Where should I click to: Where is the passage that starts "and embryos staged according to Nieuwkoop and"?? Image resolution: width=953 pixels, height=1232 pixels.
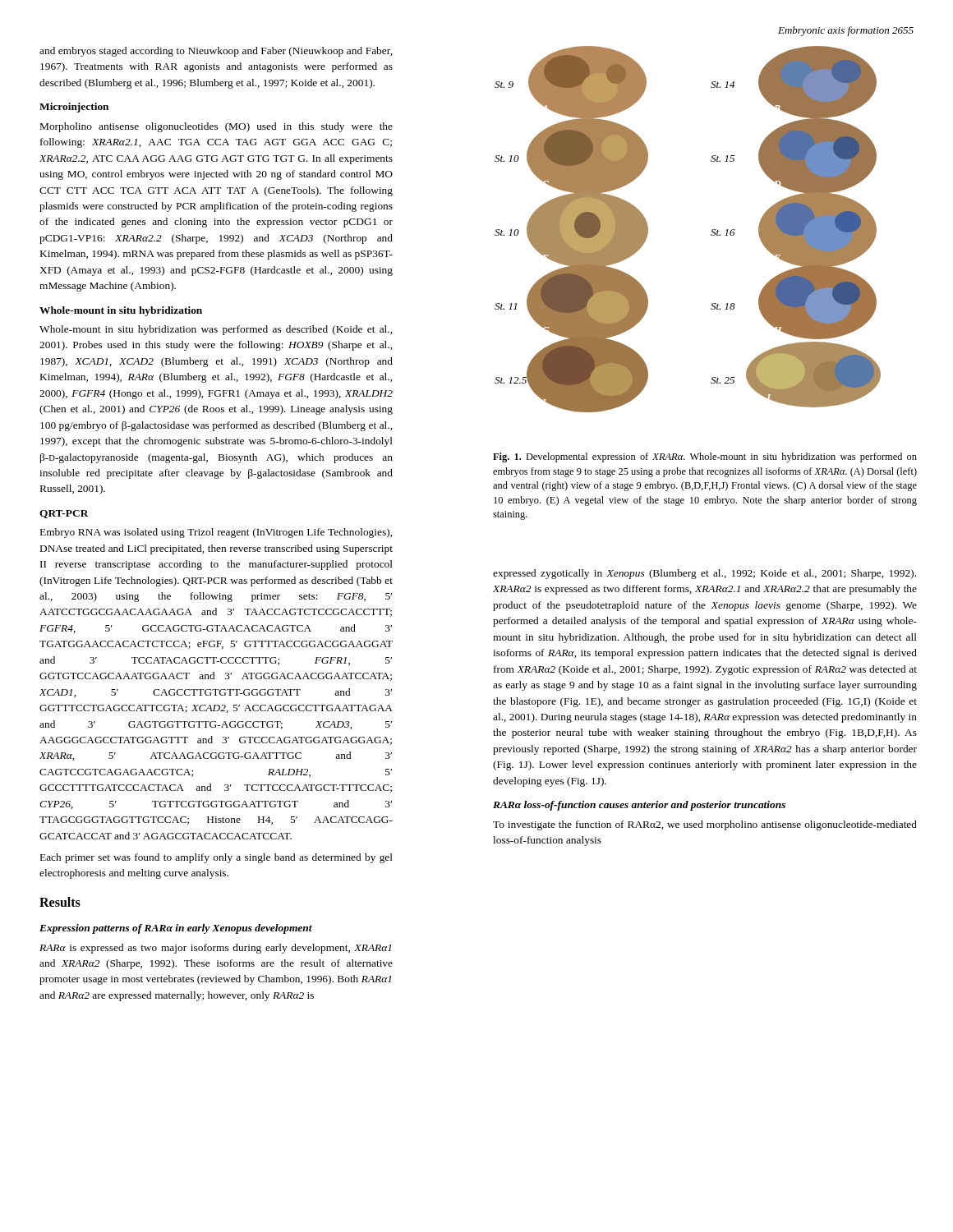tap(216, 67)
